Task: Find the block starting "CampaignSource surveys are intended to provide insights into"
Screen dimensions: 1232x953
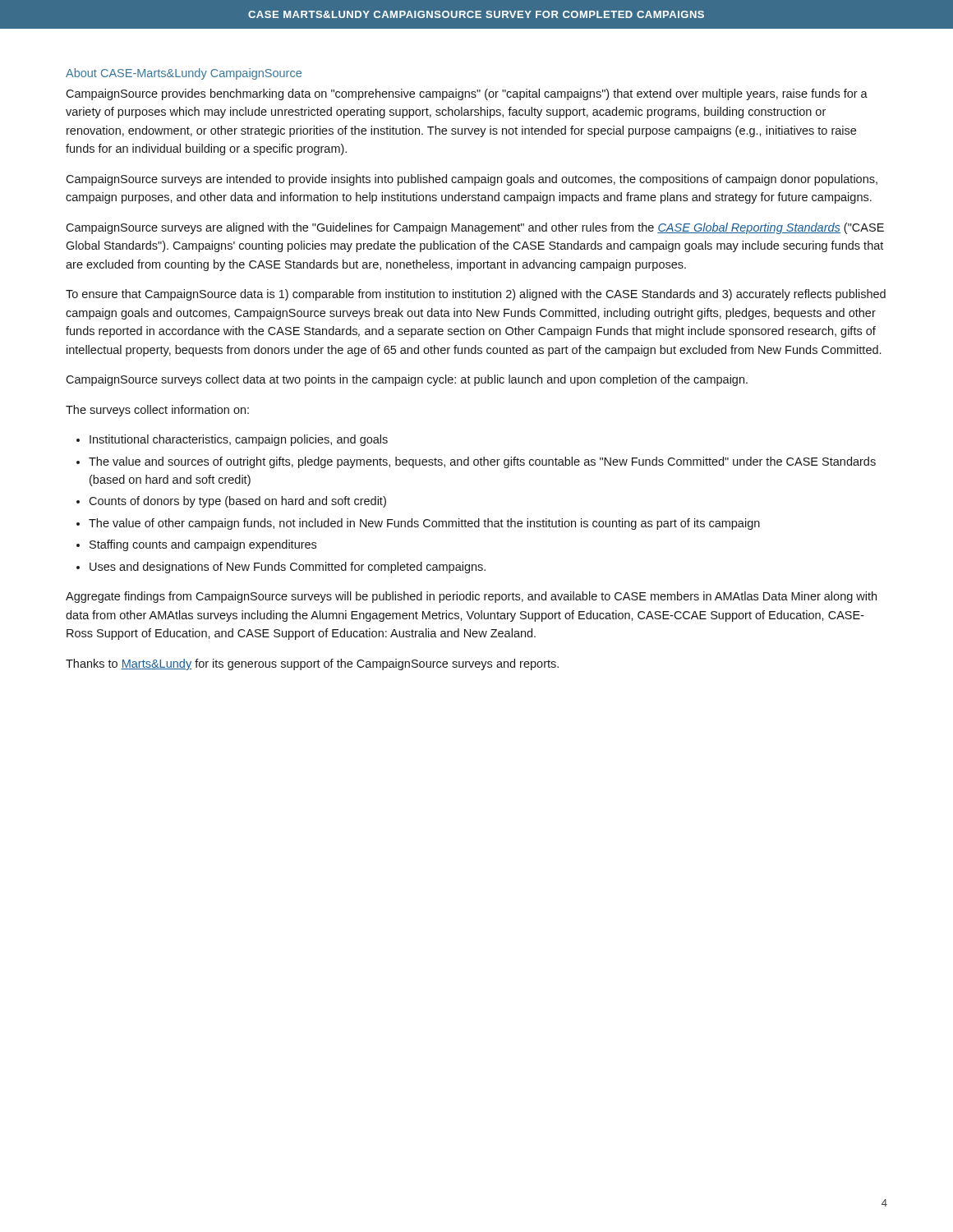Action: pyautogui.click(x=472, y=188)
